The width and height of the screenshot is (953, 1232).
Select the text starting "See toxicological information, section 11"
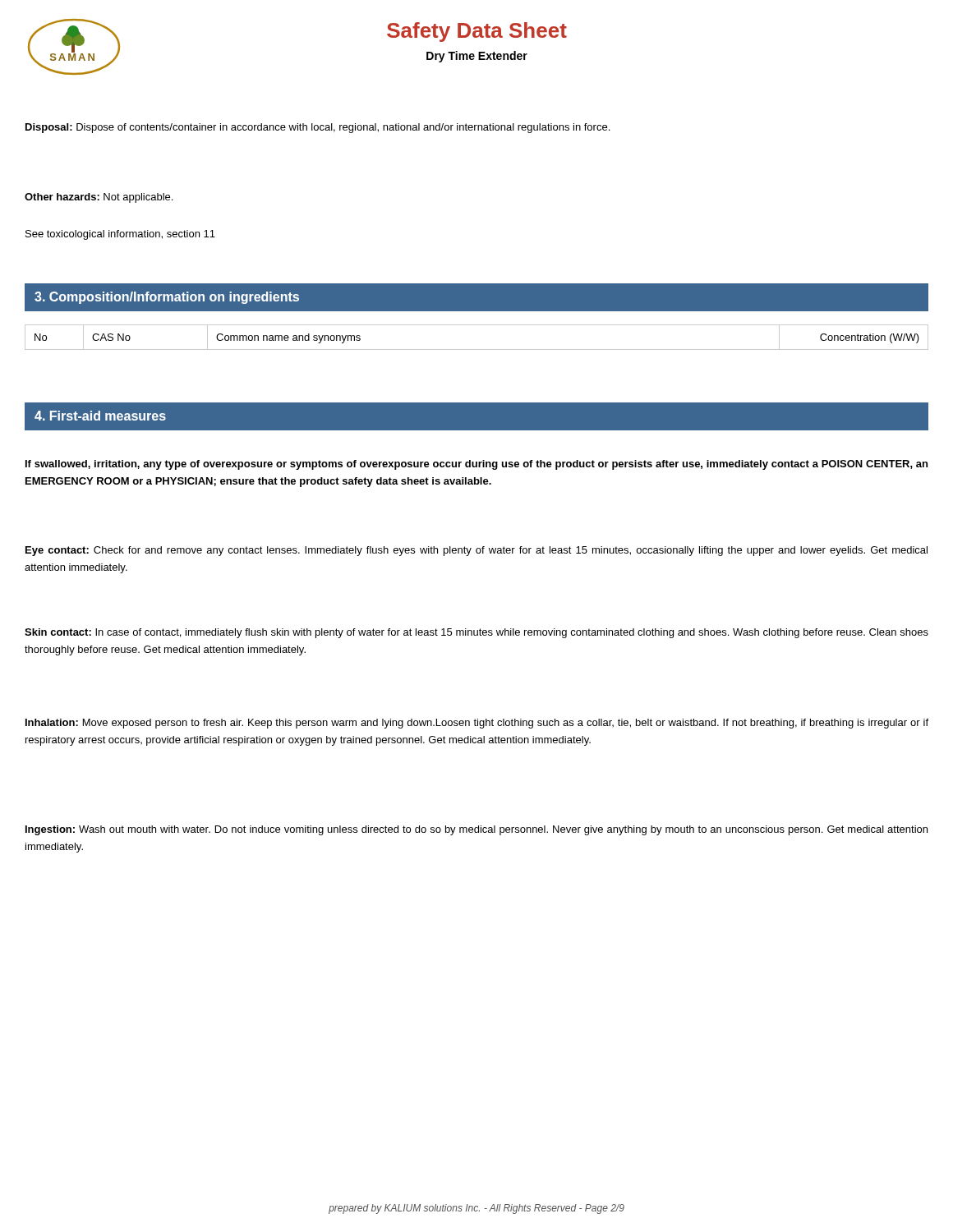tap(120, 234)
